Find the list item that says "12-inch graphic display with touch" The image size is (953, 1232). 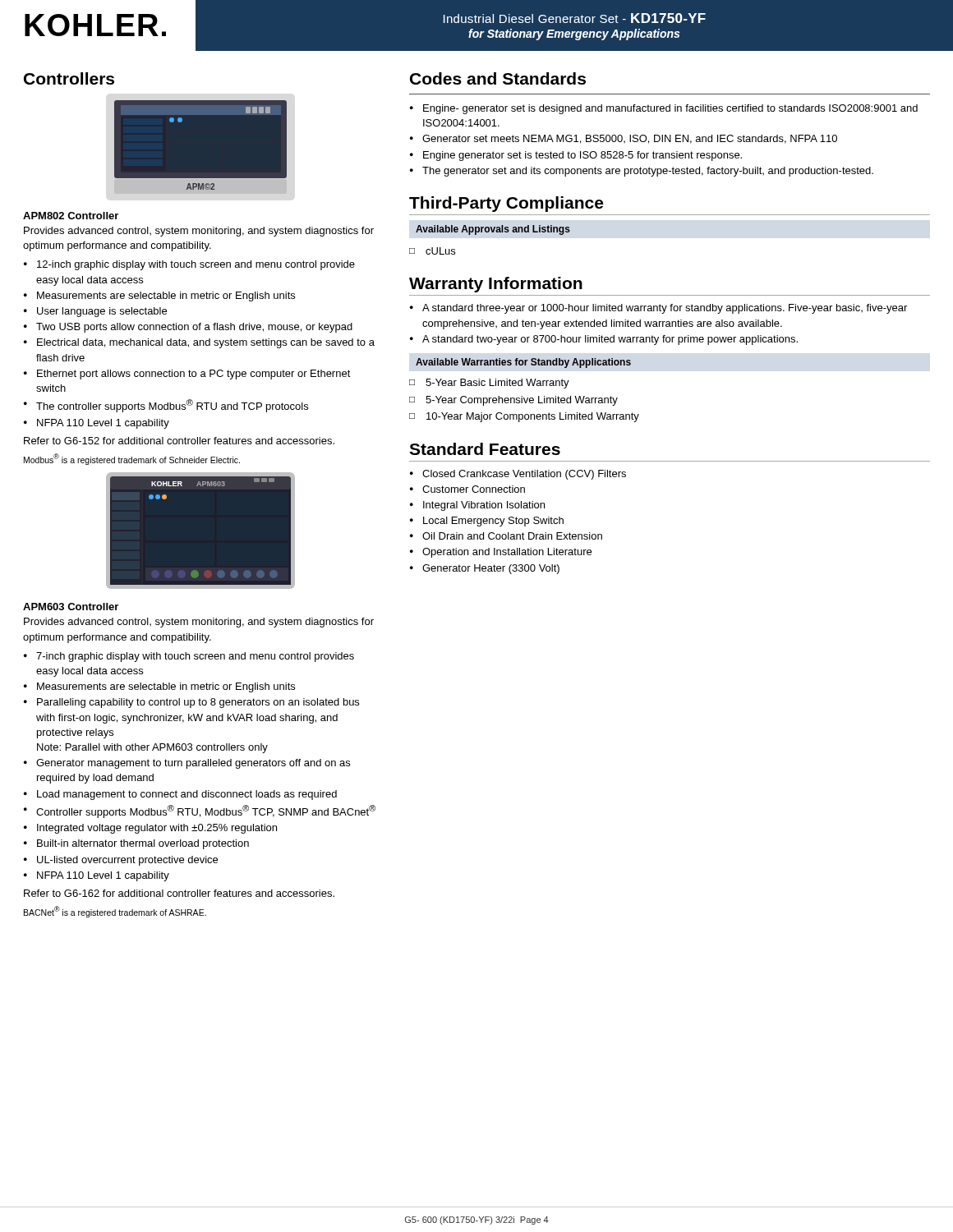(200, 272)
